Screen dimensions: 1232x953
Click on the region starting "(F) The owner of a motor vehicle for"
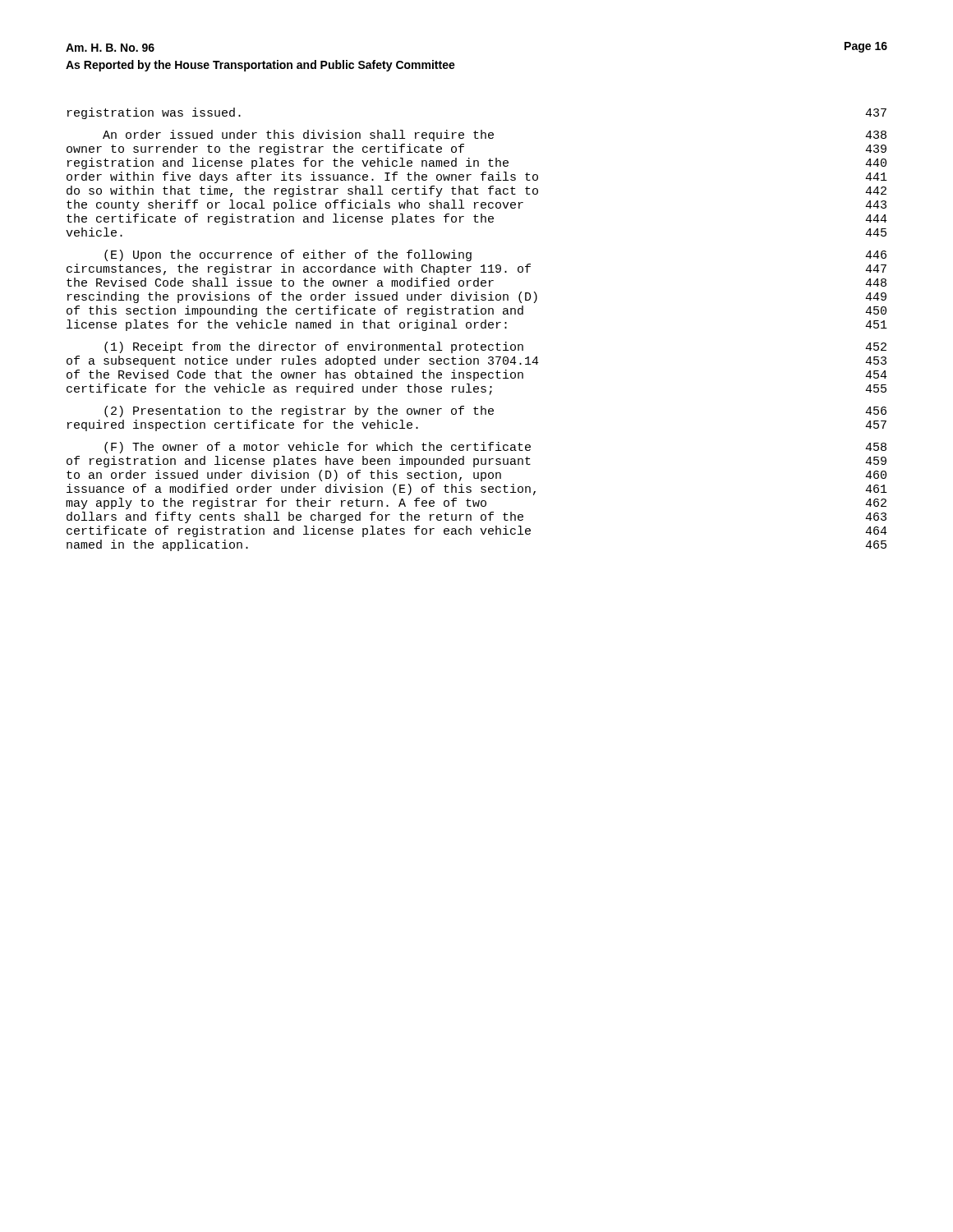[x=476, y=497]
